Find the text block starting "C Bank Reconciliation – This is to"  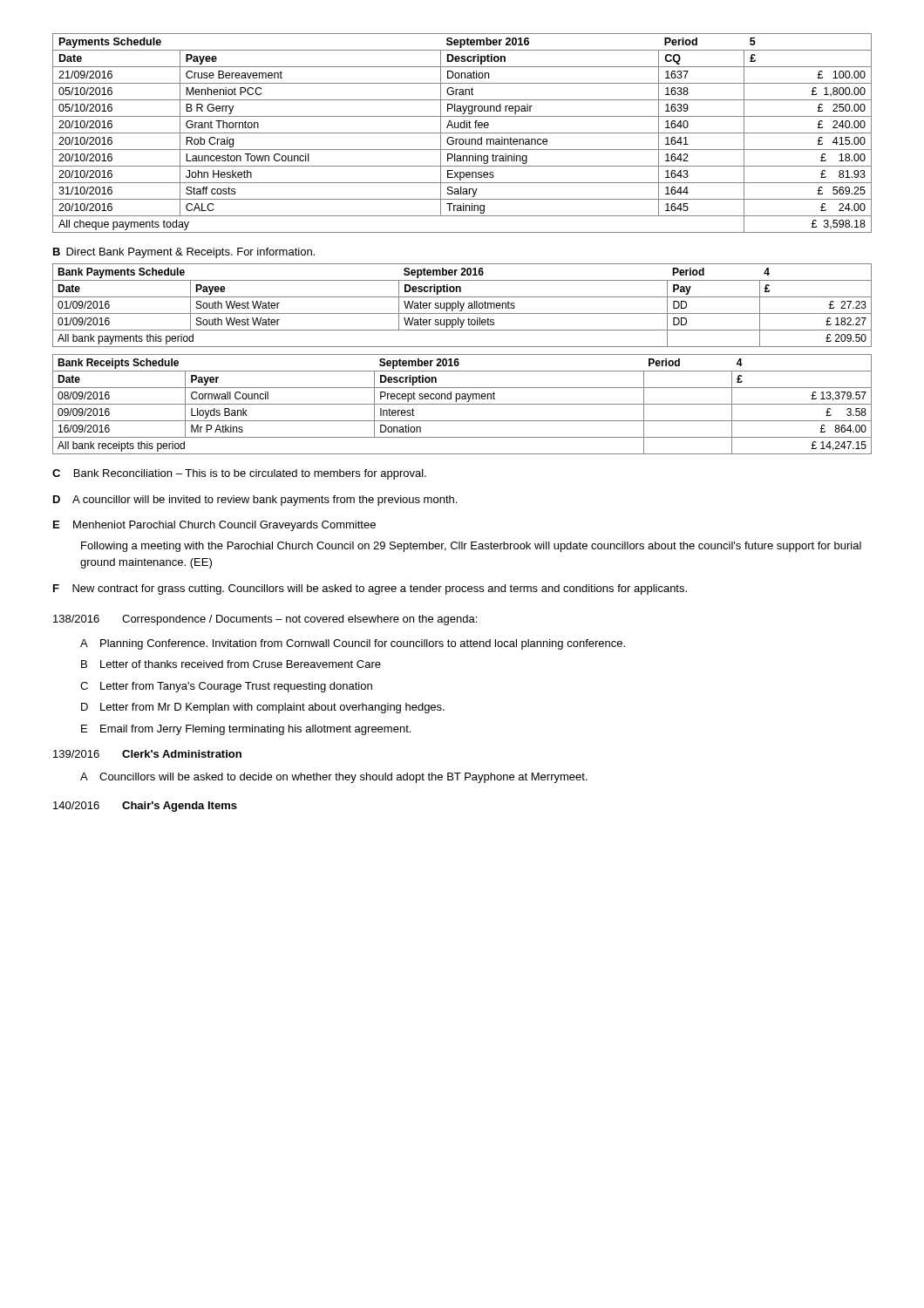(240, 473)
